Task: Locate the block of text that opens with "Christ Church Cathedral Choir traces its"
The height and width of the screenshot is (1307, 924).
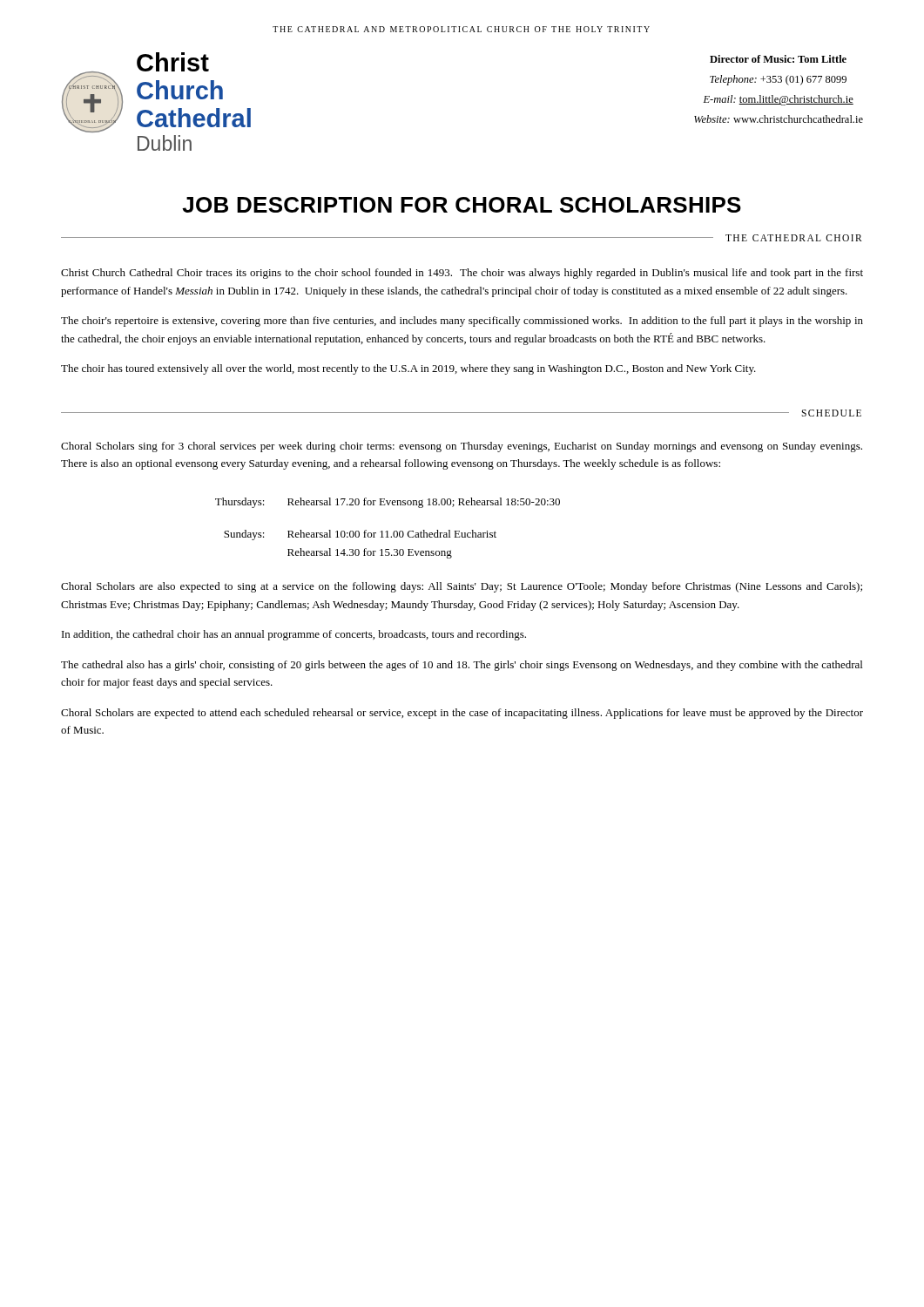Action: 462,281
